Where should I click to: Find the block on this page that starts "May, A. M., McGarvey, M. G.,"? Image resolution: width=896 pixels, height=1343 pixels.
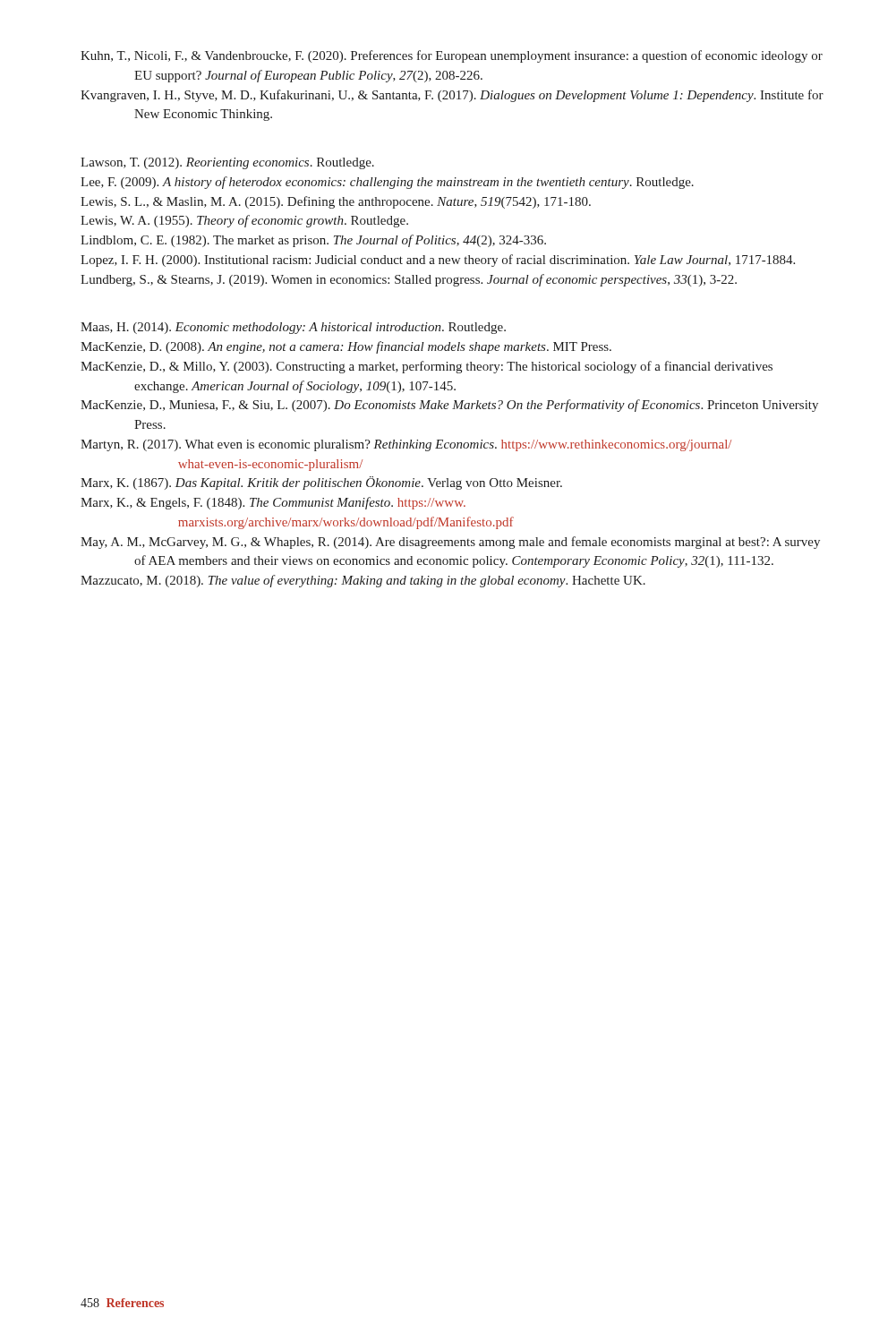450,551
